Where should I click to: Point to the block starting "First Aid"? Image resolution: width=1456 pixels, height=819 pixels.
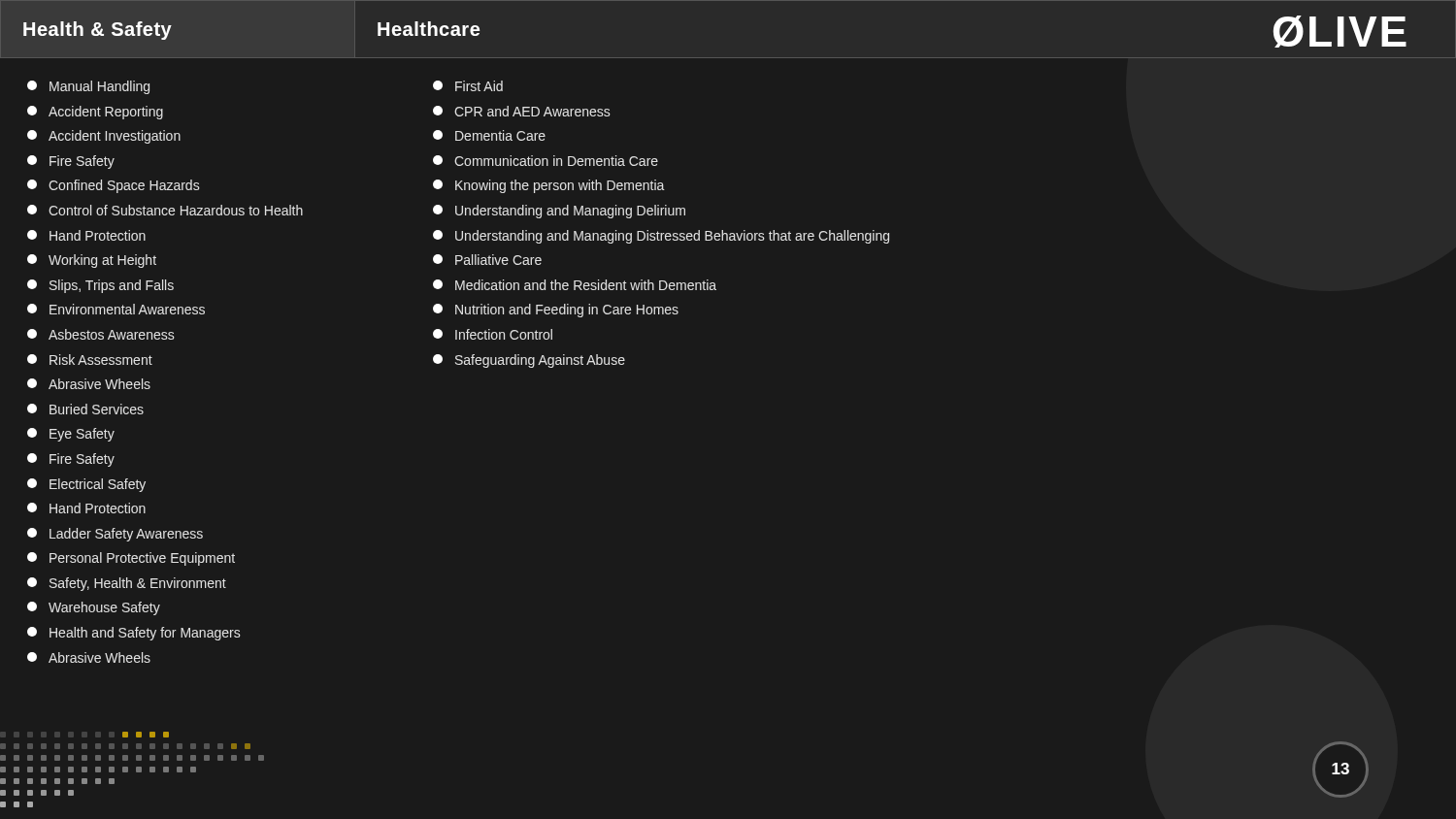(x=468, y=87)
